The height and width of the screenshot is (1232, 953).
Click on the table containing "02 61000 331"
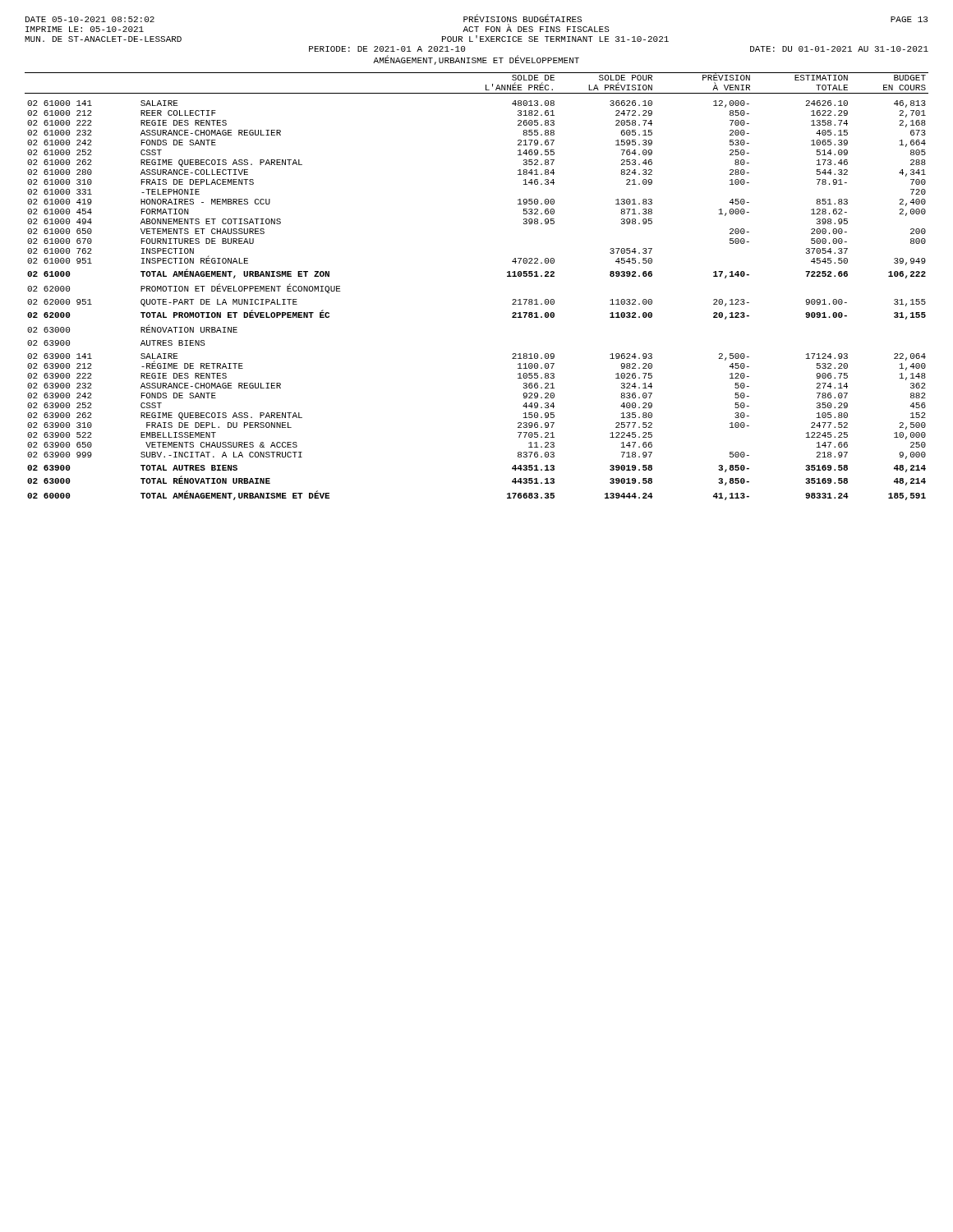[476, 287]
